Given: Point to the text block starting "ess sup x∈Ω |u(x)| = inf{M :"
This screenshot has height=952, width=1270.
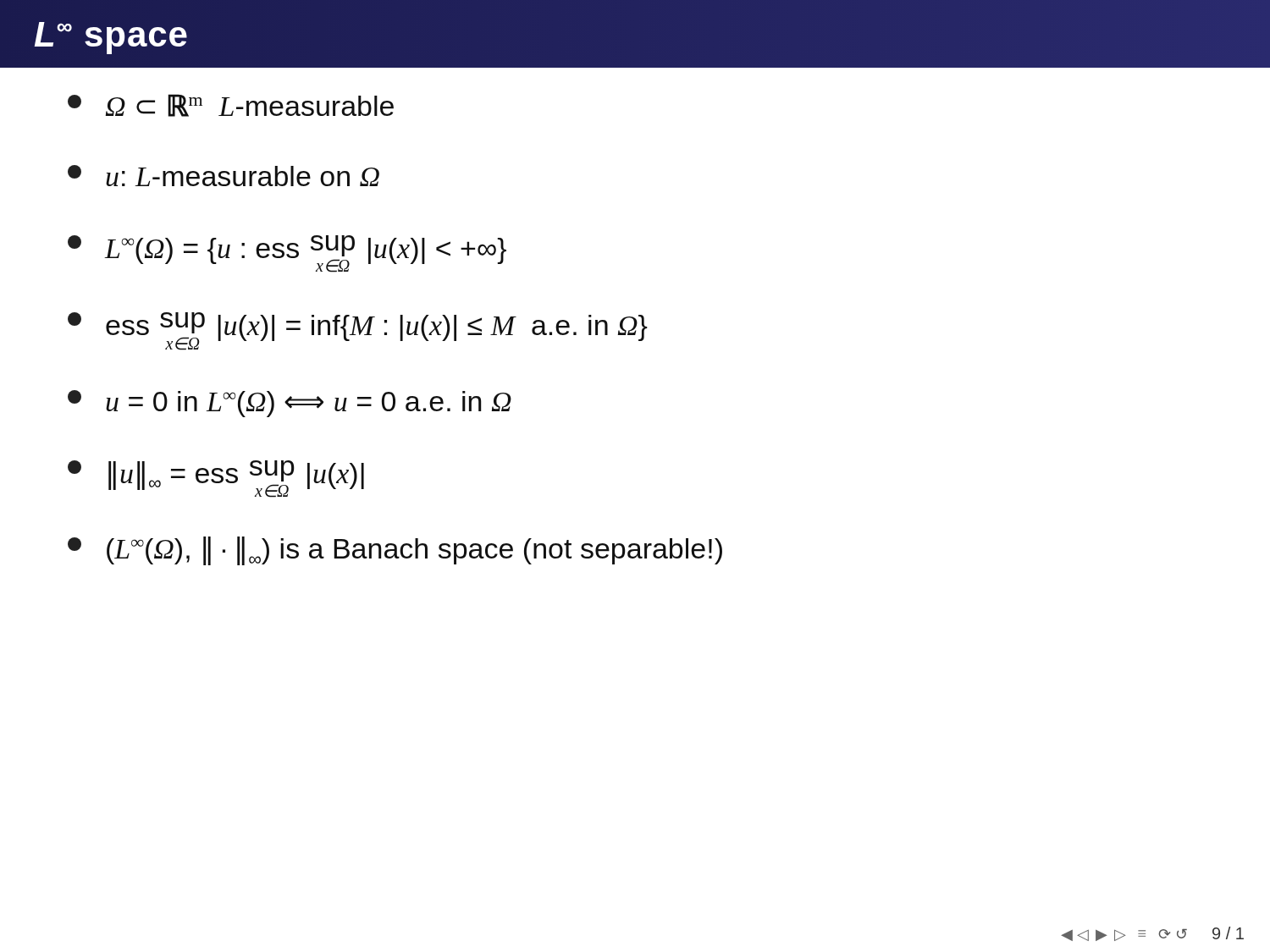Looking at the screenshot, I should pos(358,328).
